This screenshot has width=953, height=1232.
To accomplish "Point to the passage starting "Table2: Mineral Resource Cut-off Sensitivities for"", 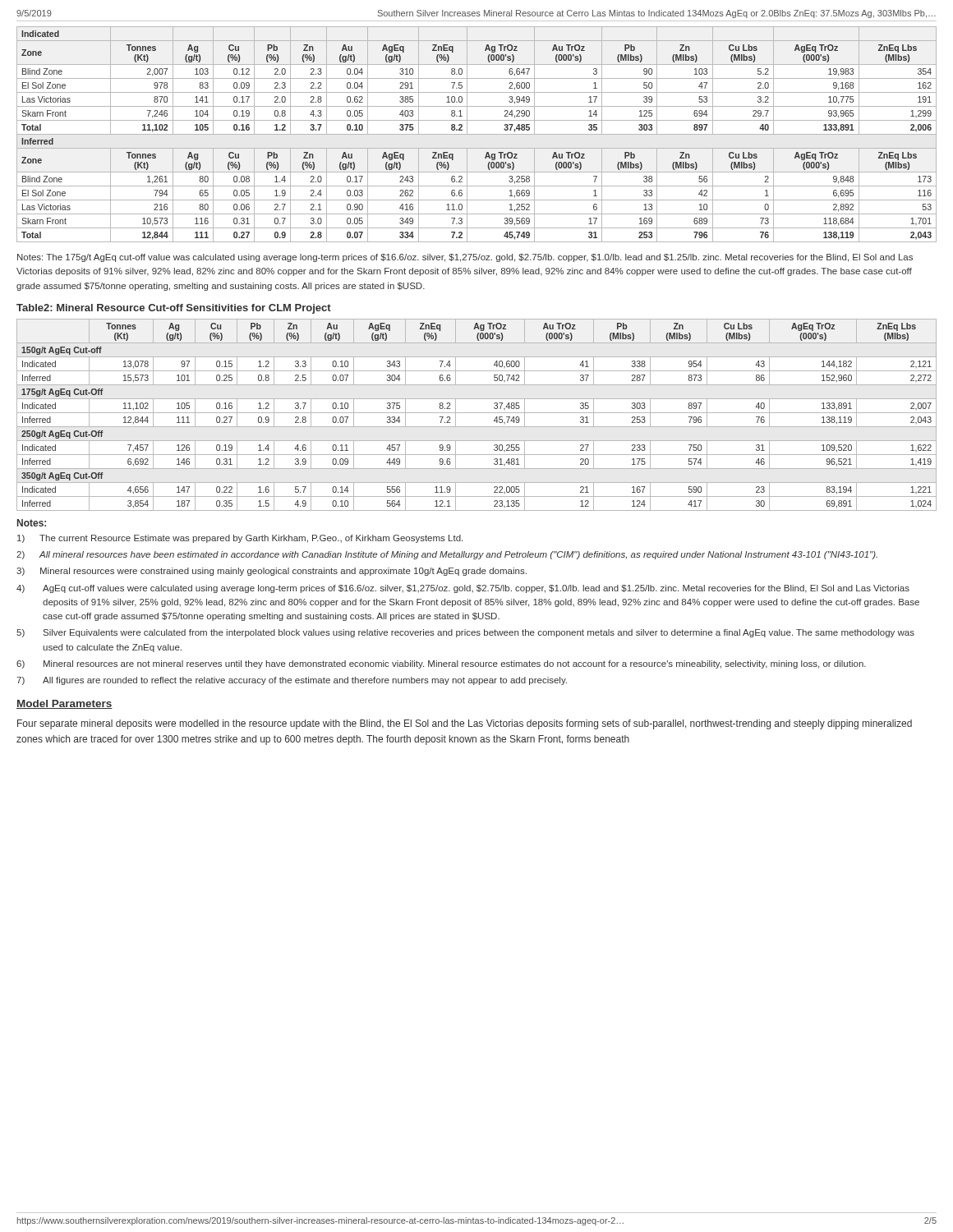I will [174, 307].
